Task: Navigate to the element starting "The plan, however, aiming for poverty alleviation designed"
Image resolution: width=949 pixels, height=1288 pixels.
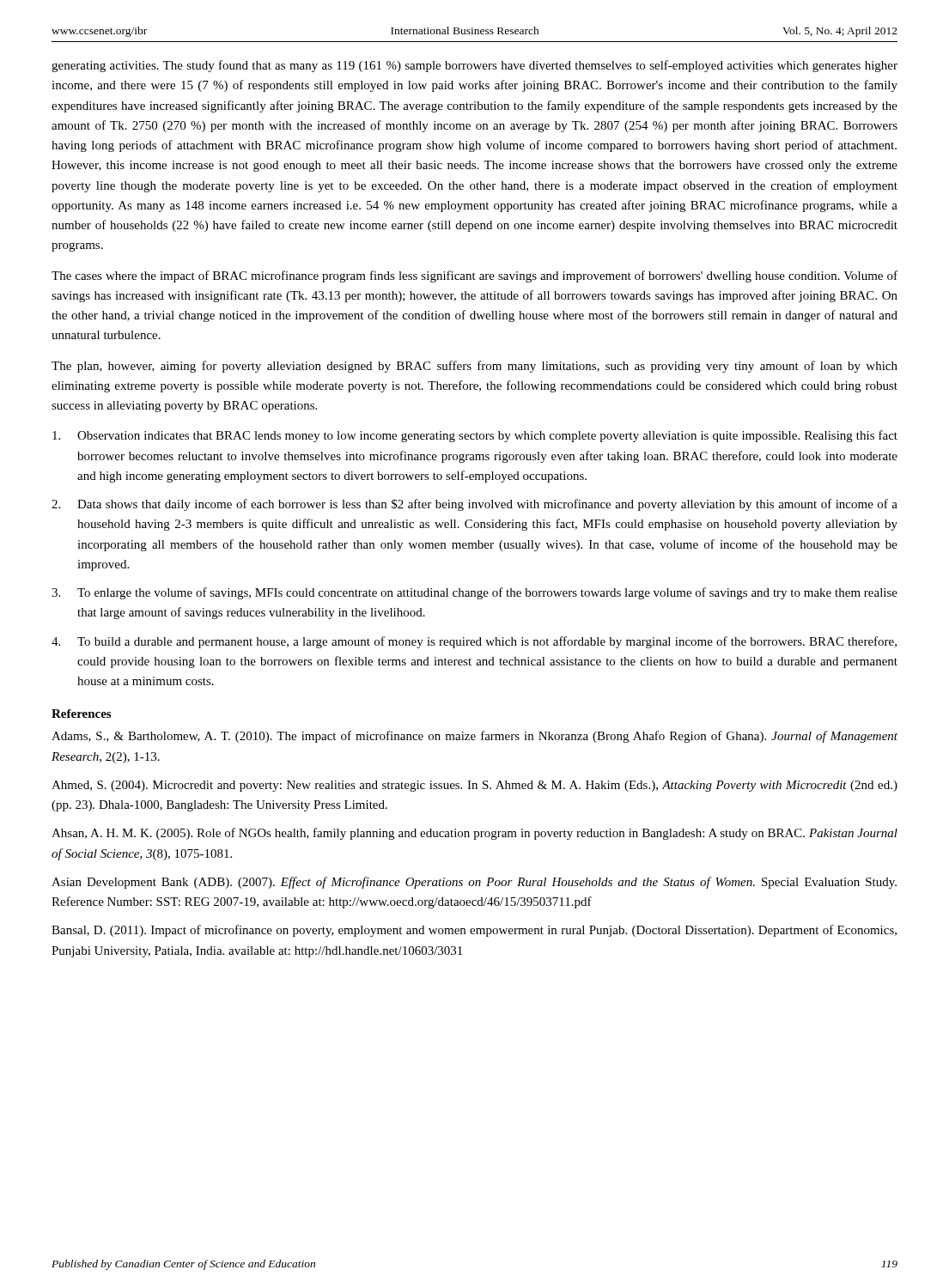Action: pos(474,385)
